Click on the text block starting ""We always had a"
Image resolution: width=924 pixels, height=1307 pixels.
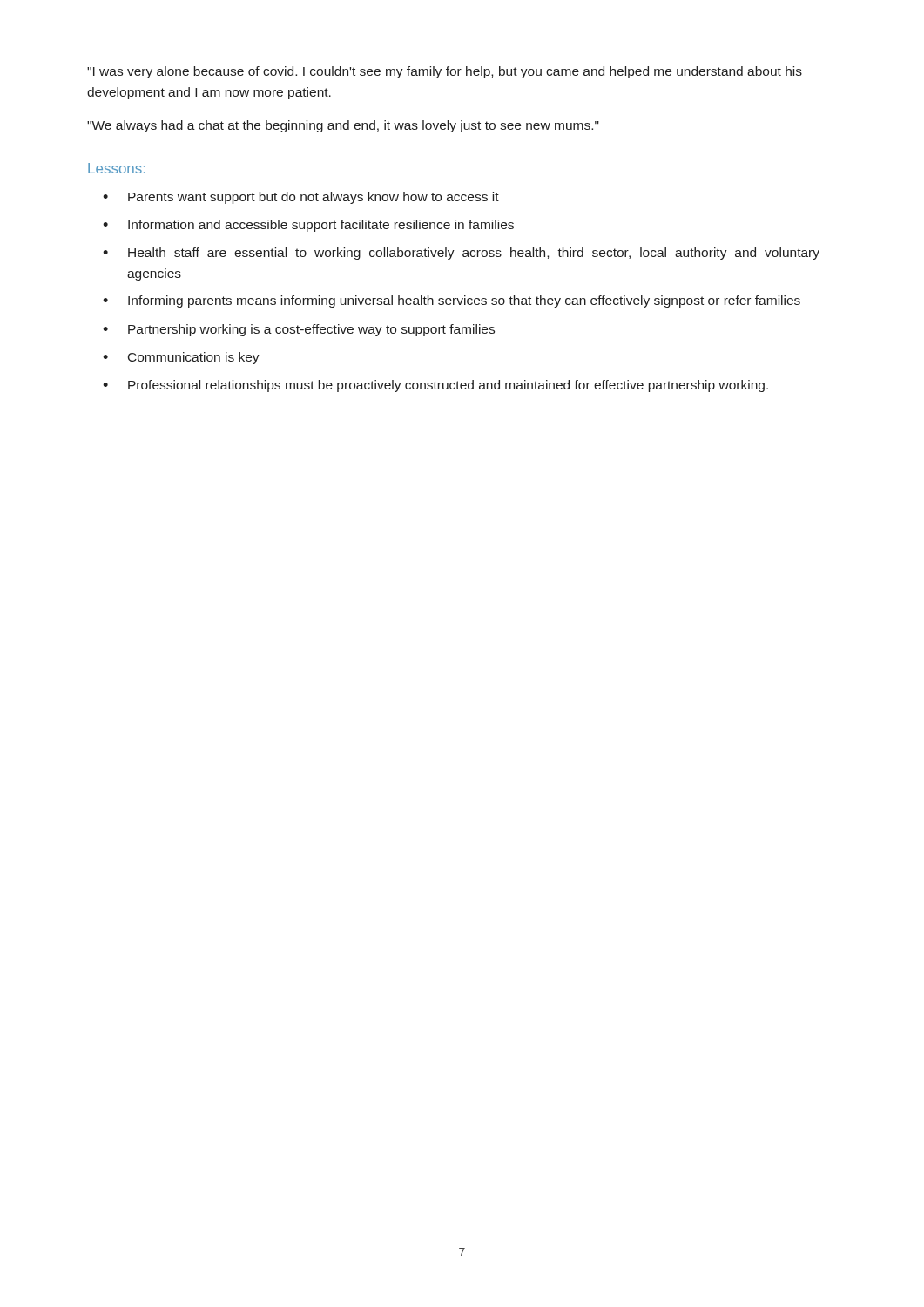343,125
